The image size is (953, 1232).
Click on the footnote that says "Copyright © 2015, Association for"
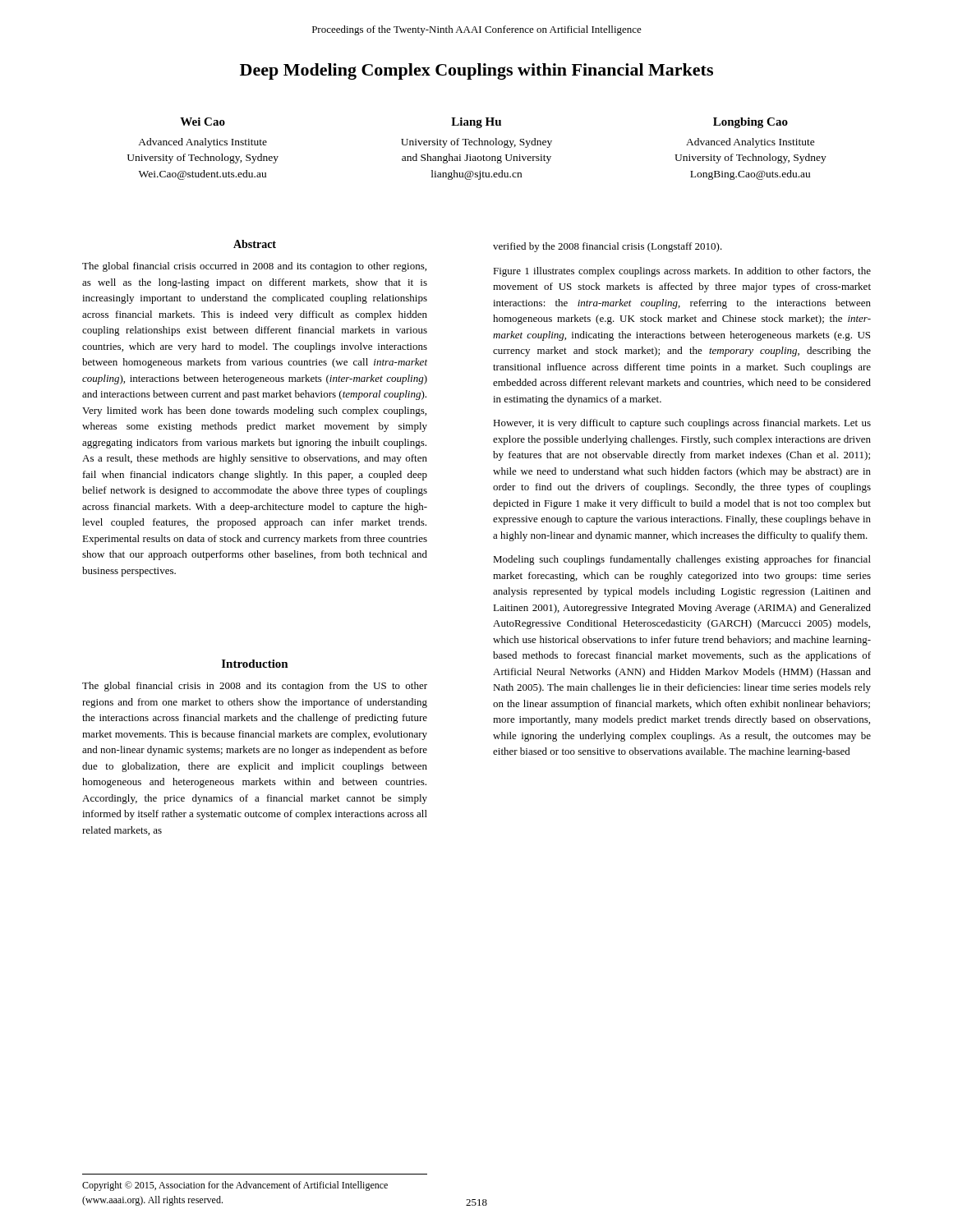235,1193
